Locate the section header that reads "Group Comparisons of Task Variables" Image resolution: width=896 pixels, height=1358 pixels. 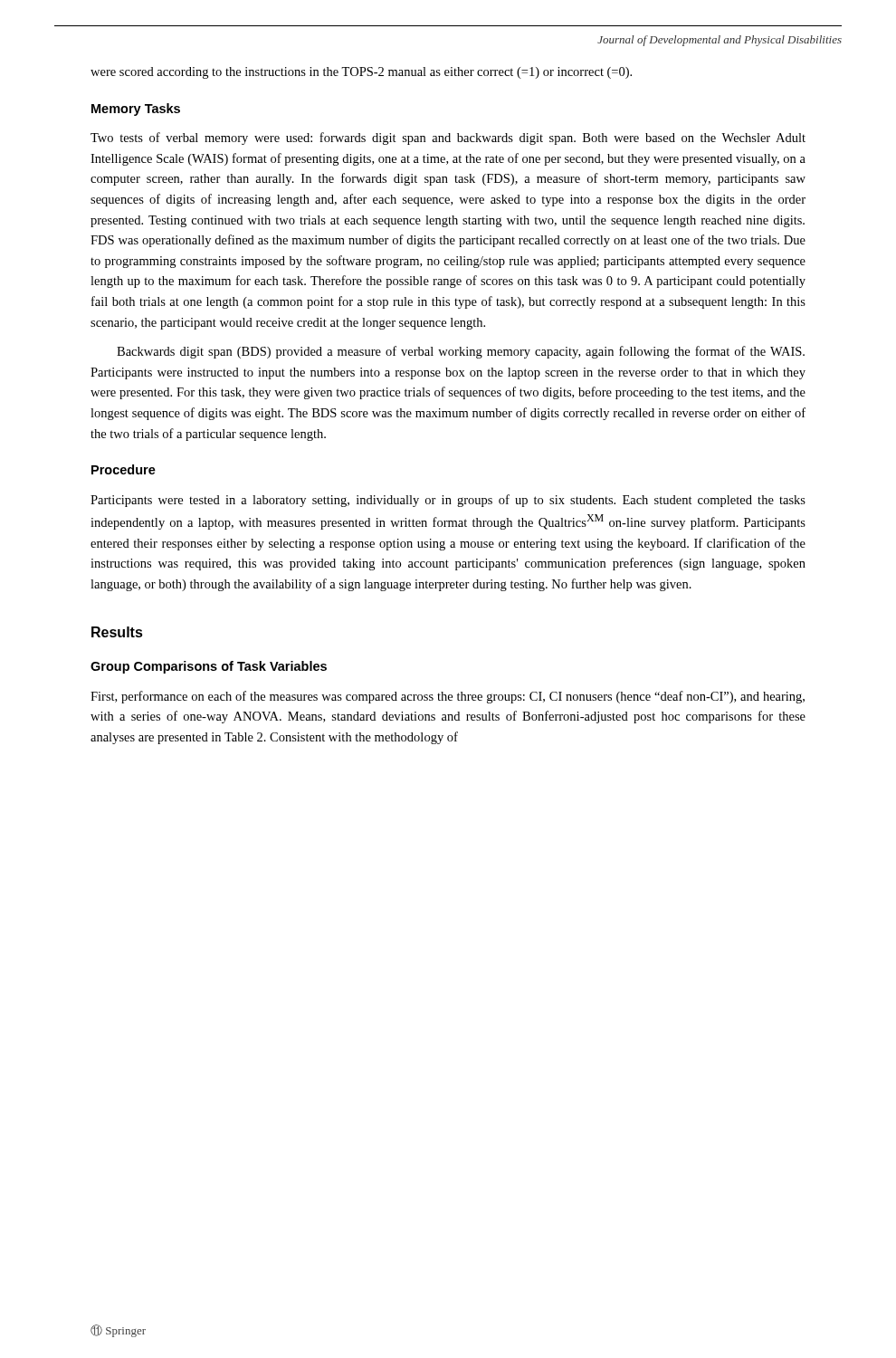(x=209, y=667)
